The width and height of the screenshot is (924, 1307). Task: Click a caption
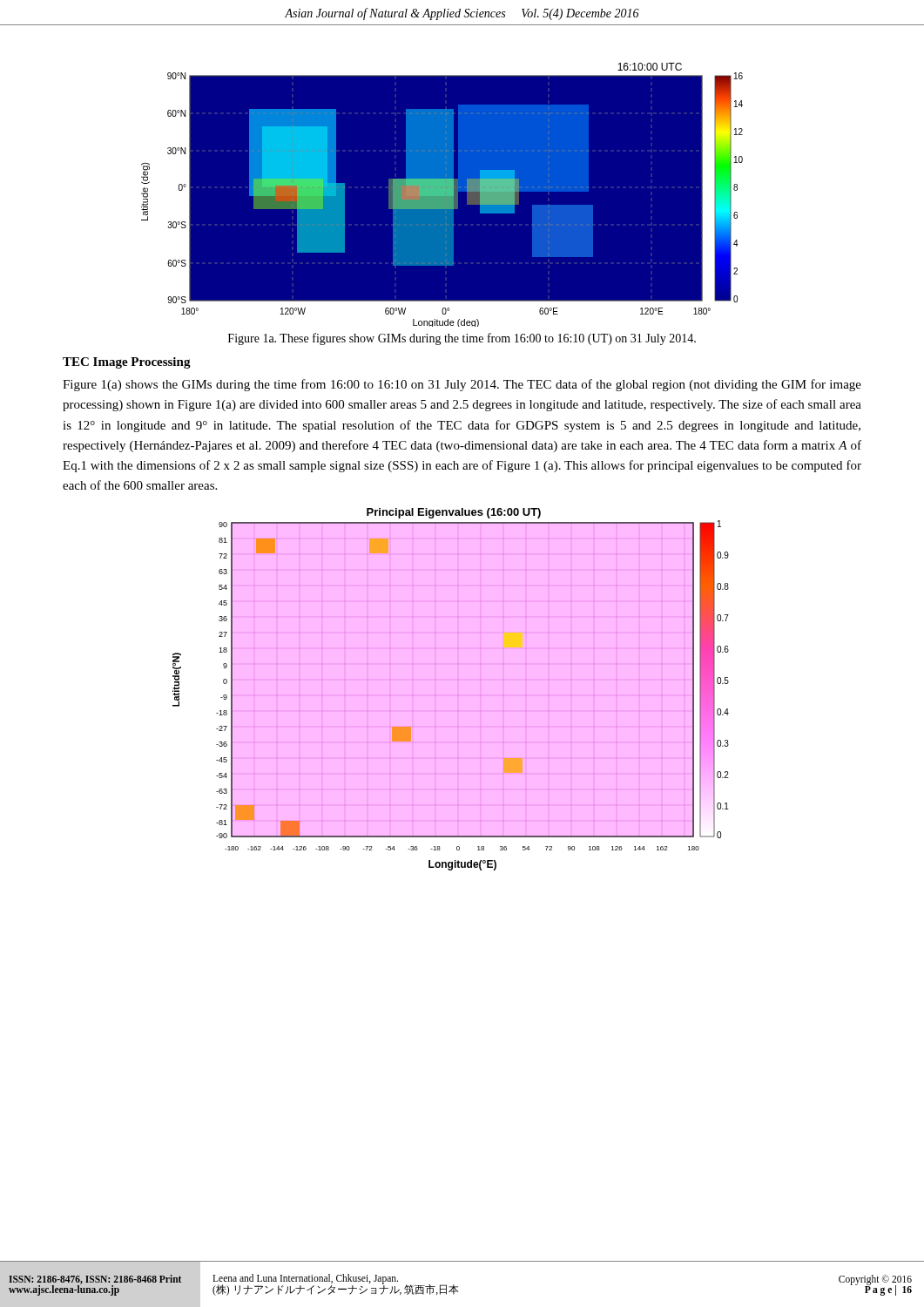(x=462, y=339)
